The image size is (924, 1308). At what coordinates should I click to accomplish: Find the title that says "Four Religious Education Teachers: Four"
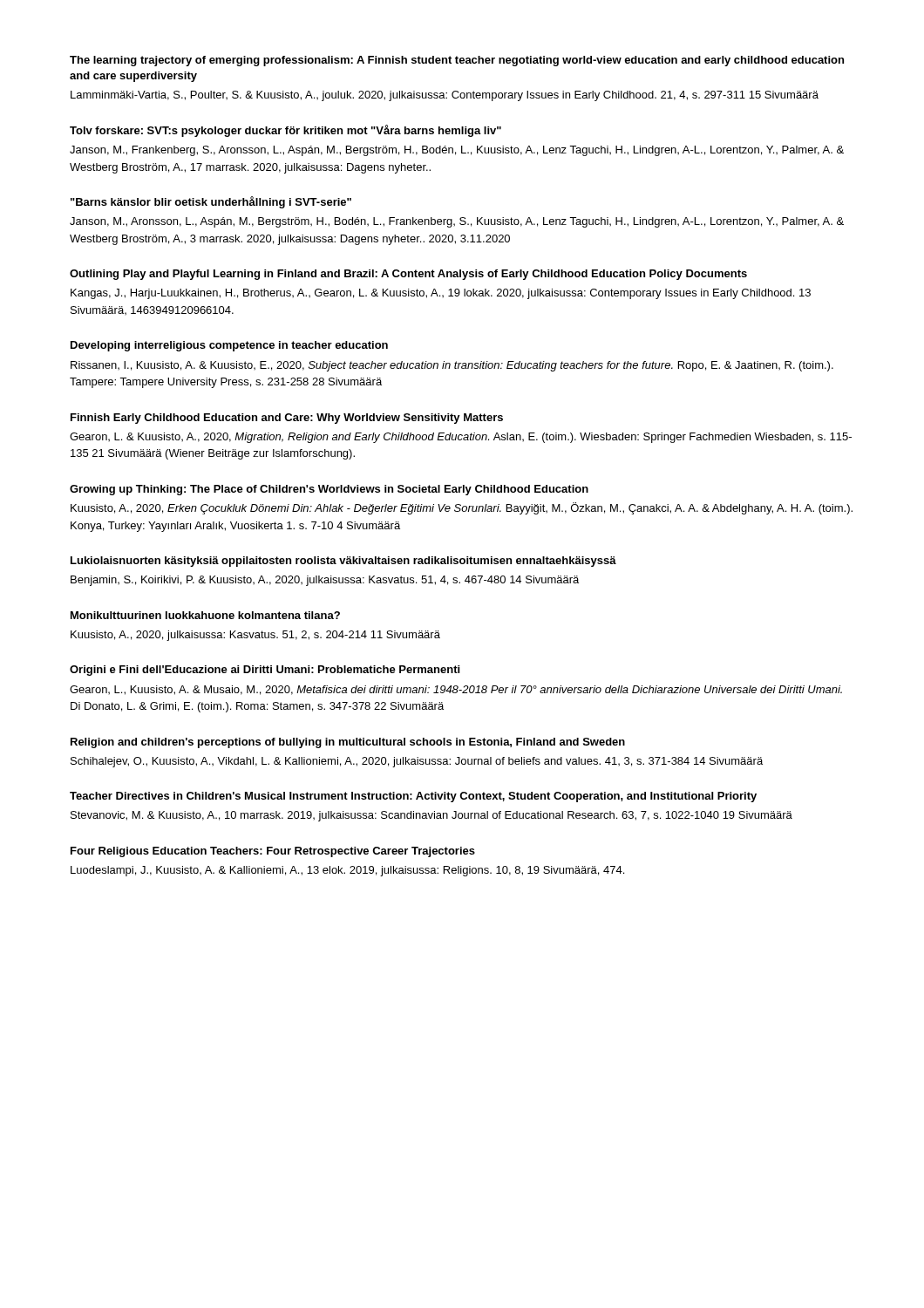(x=272, y=851)
